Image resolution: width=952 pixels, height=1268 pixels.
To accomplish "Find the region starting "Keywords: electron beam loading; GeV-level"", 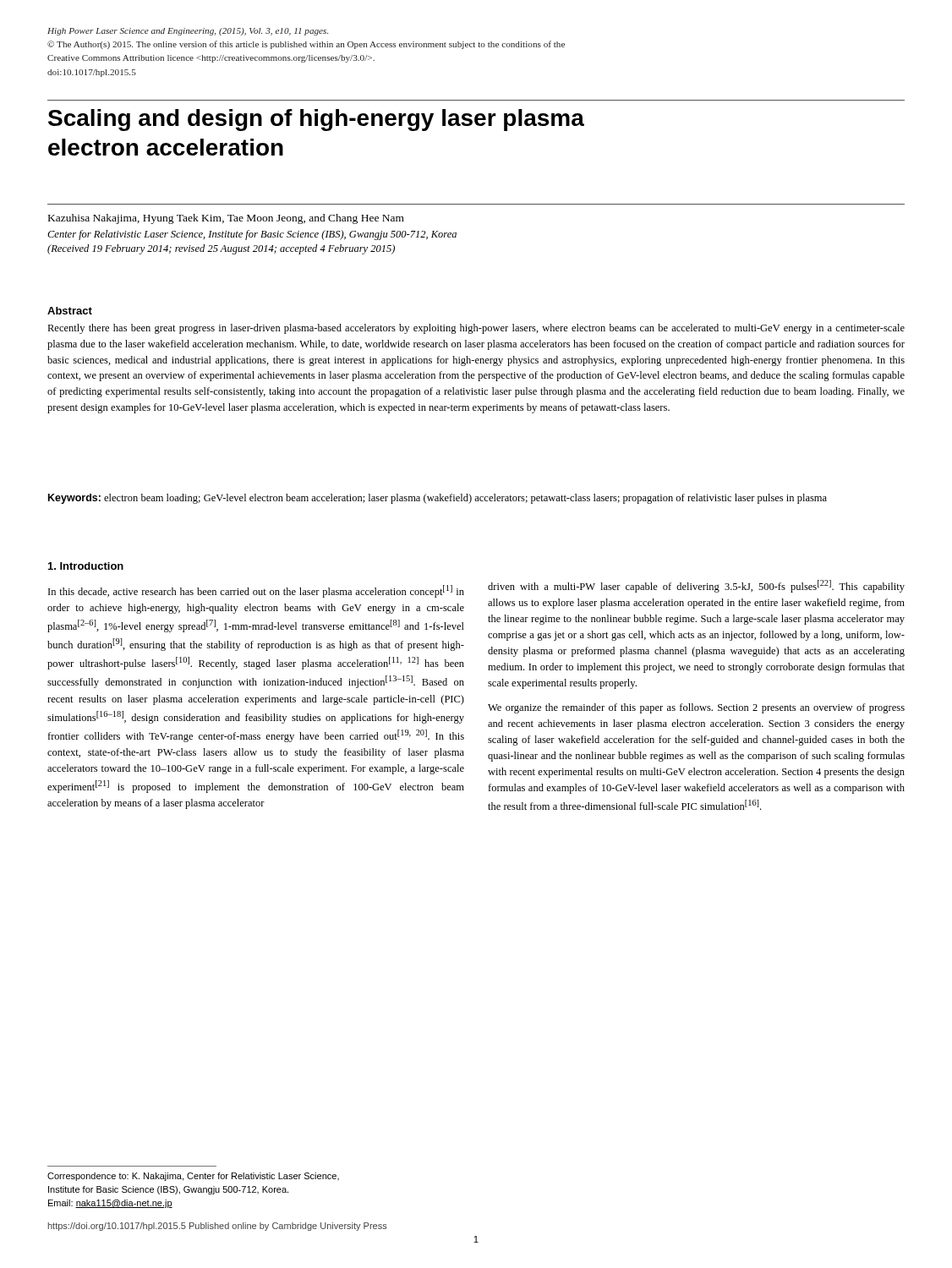I will coord(437,498).
